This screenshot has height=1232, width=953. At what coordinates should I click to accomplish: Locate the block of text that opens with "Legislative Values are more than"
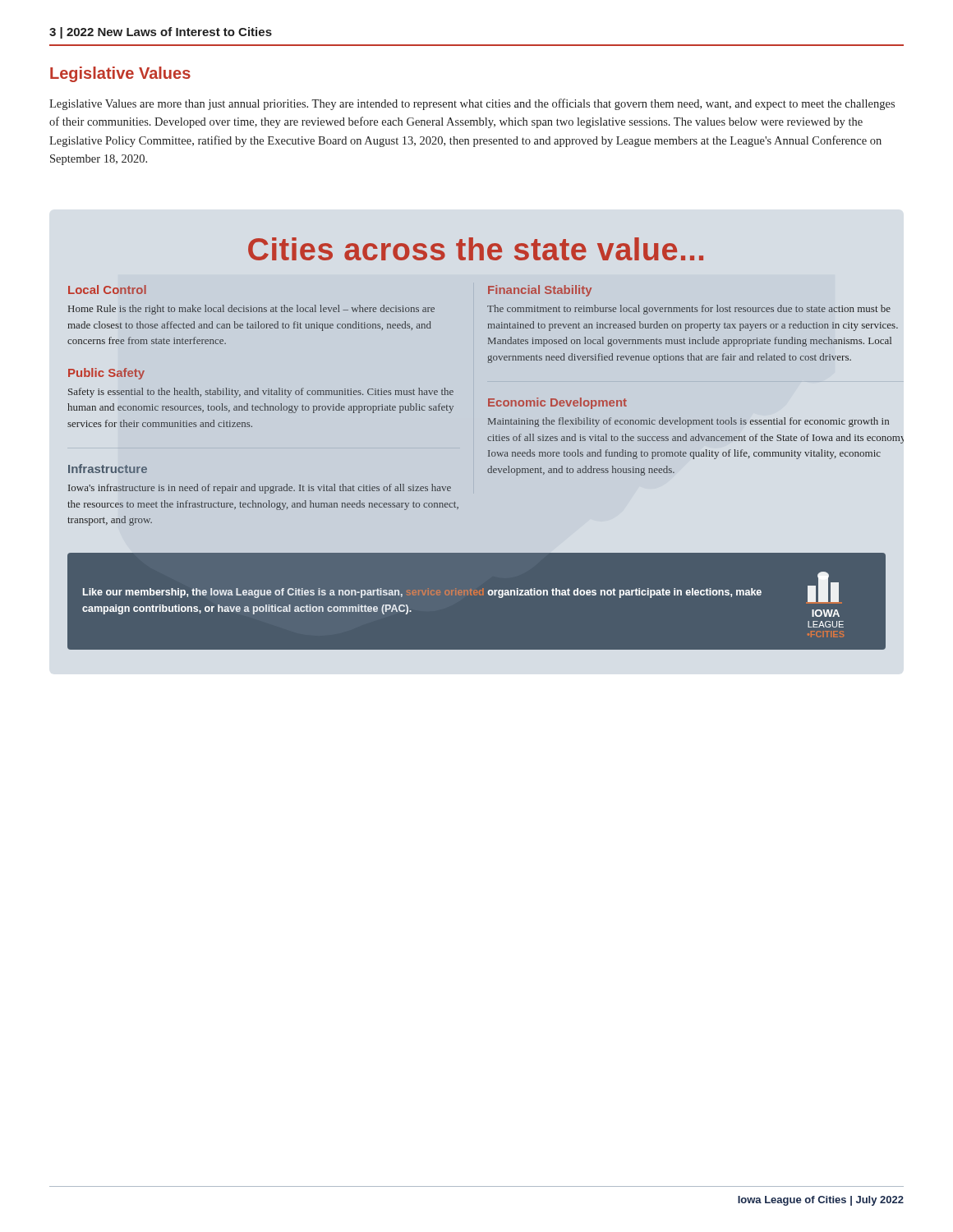click(x=476, y=131)
